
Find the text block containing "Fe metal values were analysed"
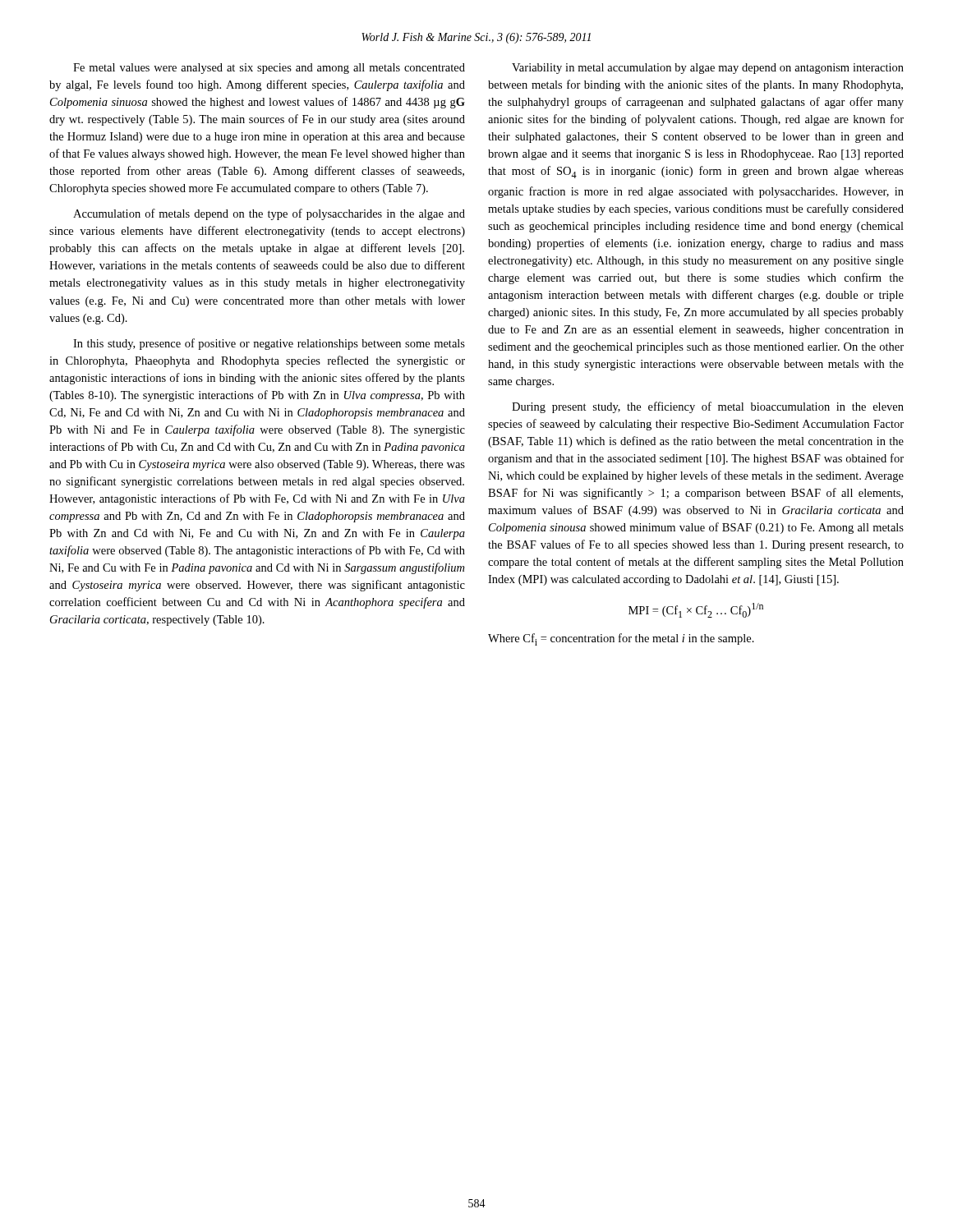point(257,128)
